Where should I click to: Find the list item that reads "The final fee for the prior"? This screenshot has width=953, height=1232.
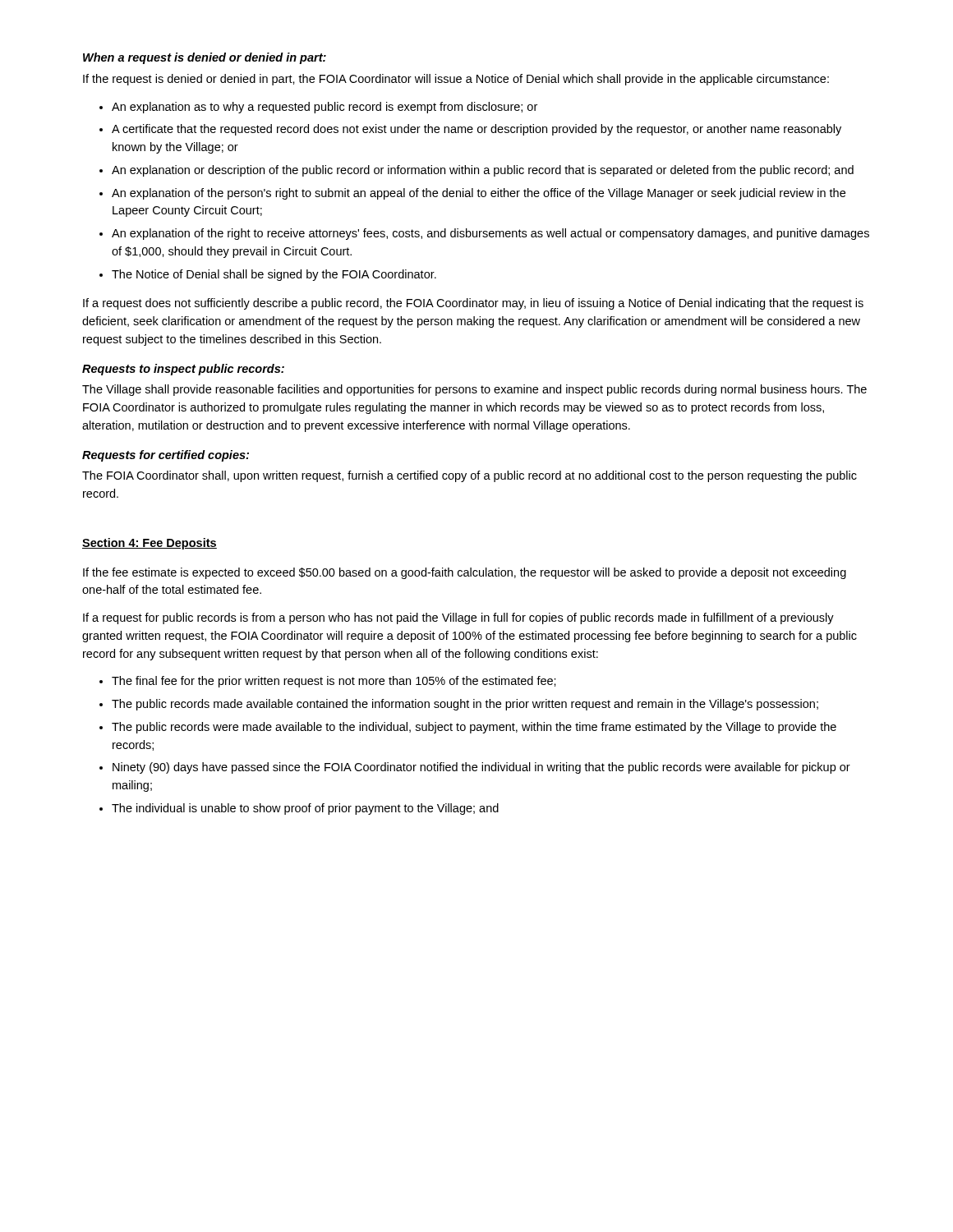pyautogui.click(x=334, y=681)
